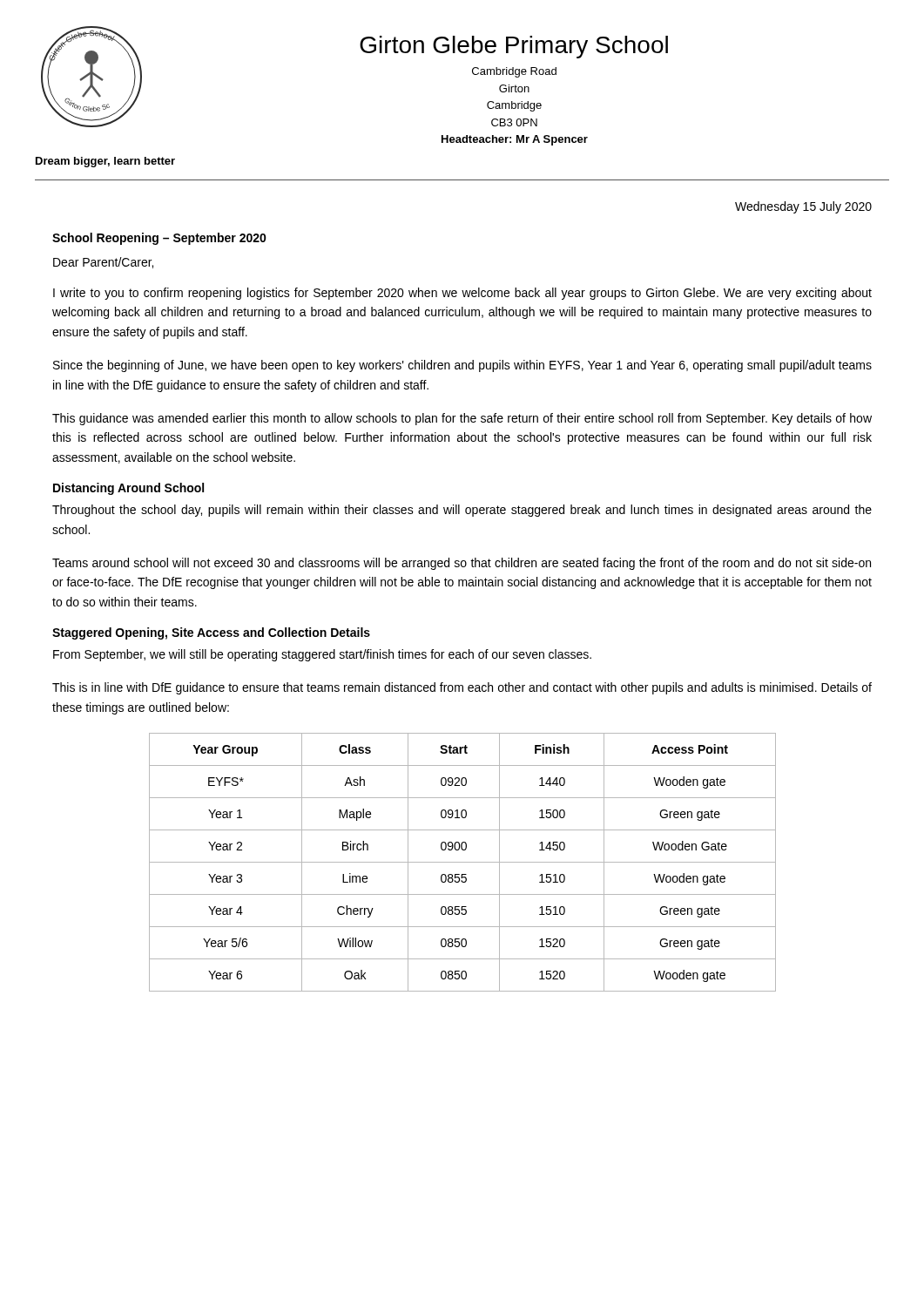Viewport: 924px width, 1307px height.
Task: Locate the block of text that opens with "Since the beginning of June,"
Action: click(462, 375)
